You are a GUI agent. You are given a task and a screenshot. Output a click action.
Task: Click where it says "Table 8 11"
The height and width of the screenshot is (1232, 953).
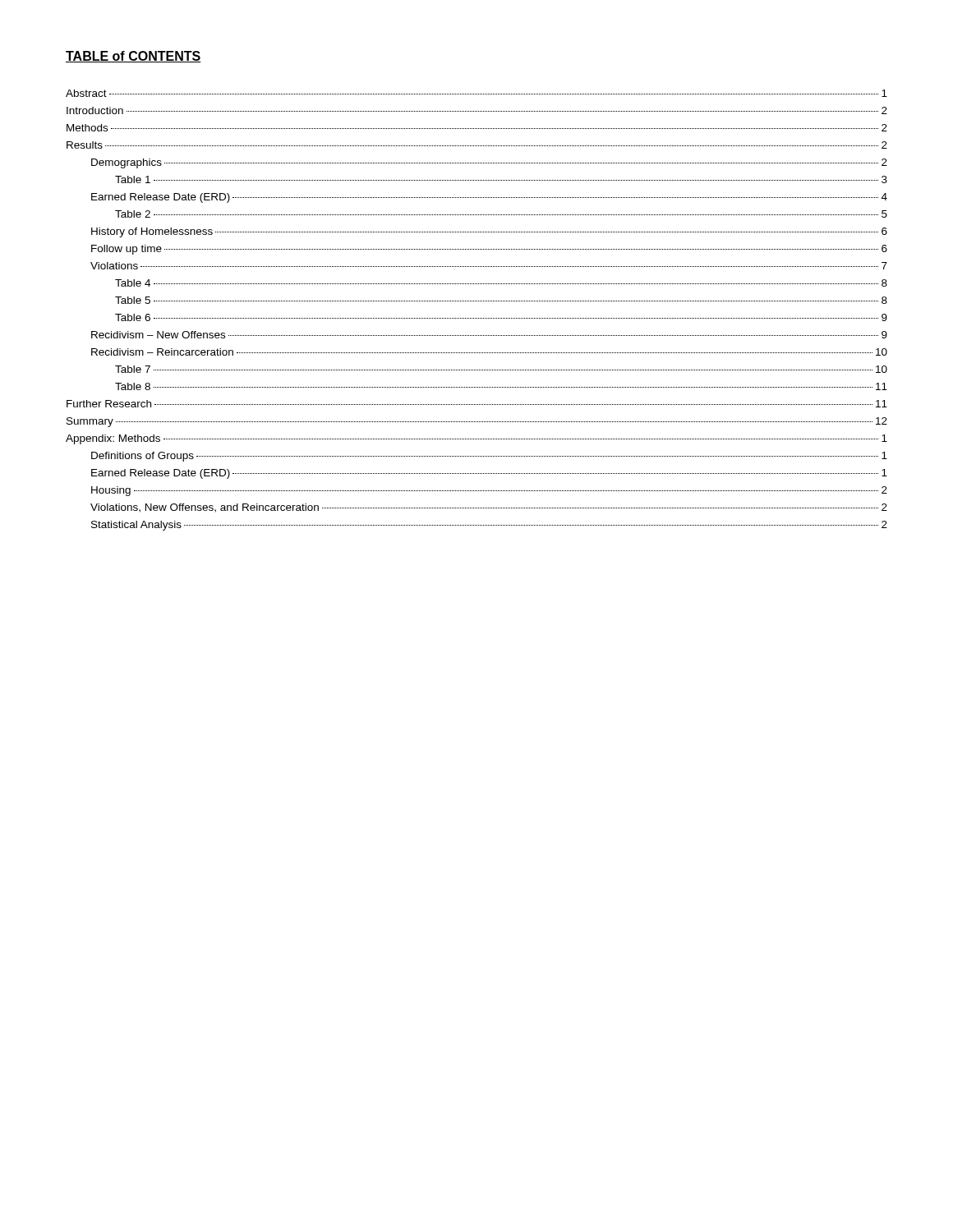pos(501,386)
